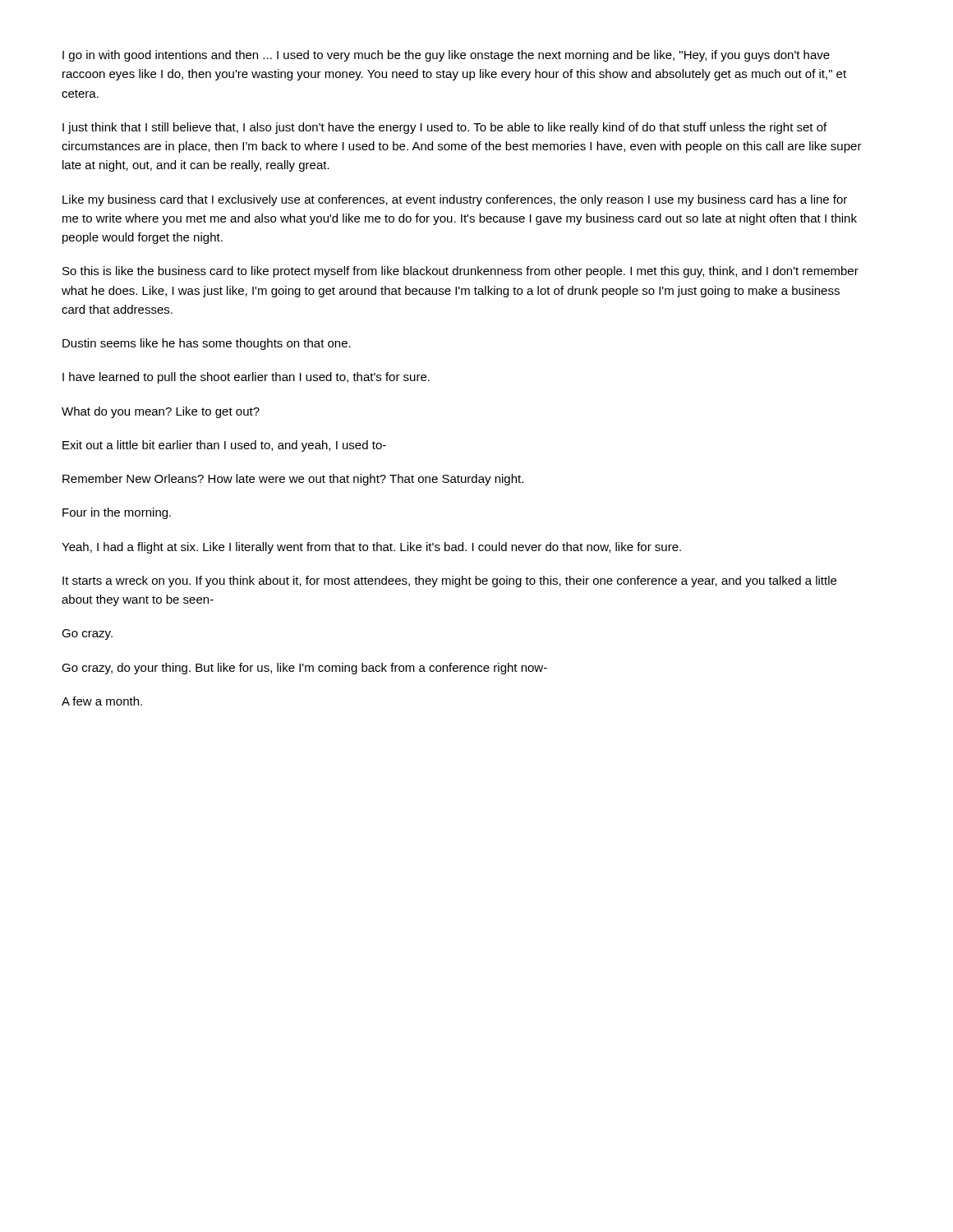Click on the text containing "A few a month."

[102, 701]
